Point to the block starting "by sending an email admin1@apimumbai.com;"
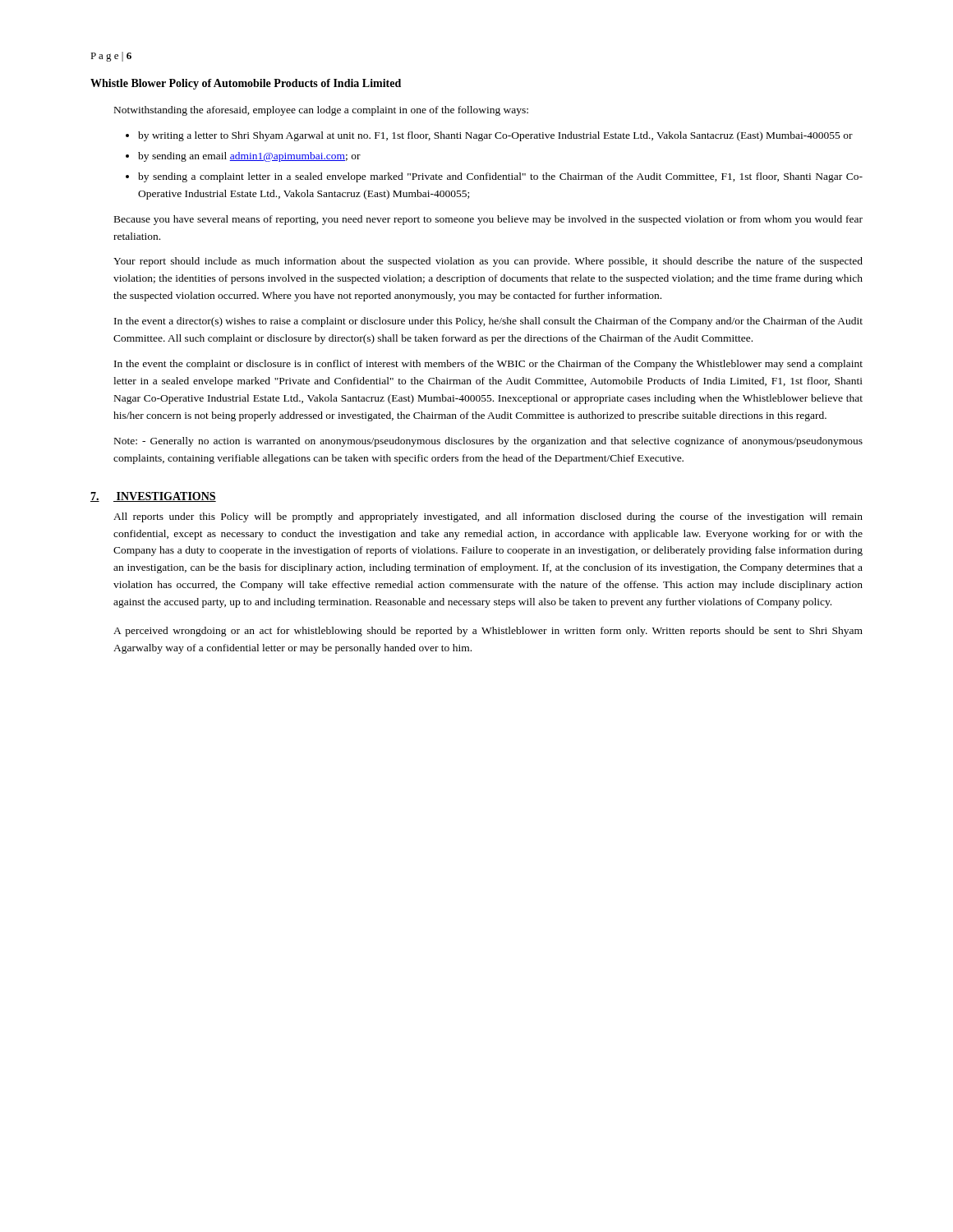This screenshot has height=1232, width=953. tap(249, 155)
